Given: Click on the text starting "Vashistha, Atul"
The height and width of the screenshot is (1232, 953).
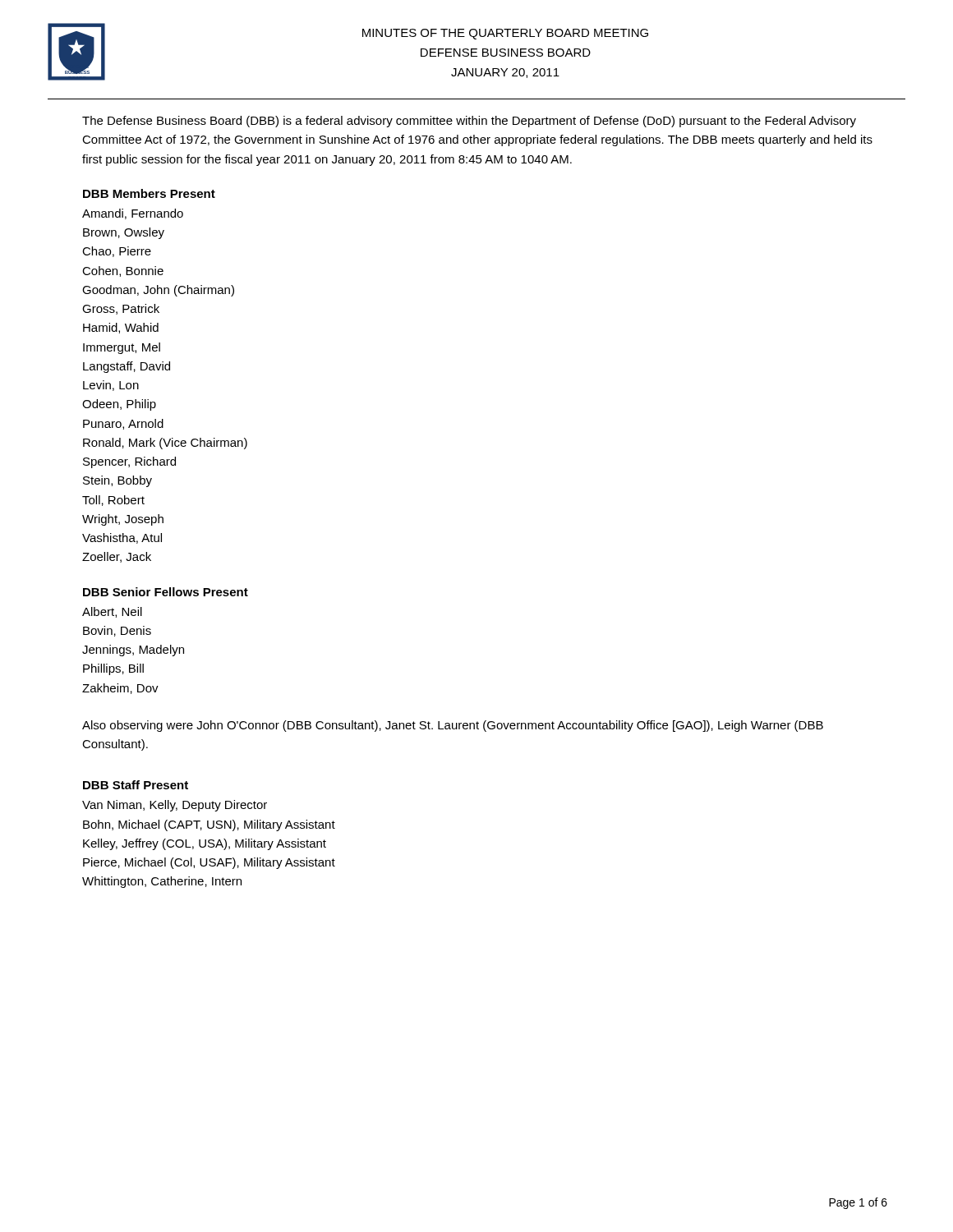Looking at the screenshot, I should pos(122,538).
